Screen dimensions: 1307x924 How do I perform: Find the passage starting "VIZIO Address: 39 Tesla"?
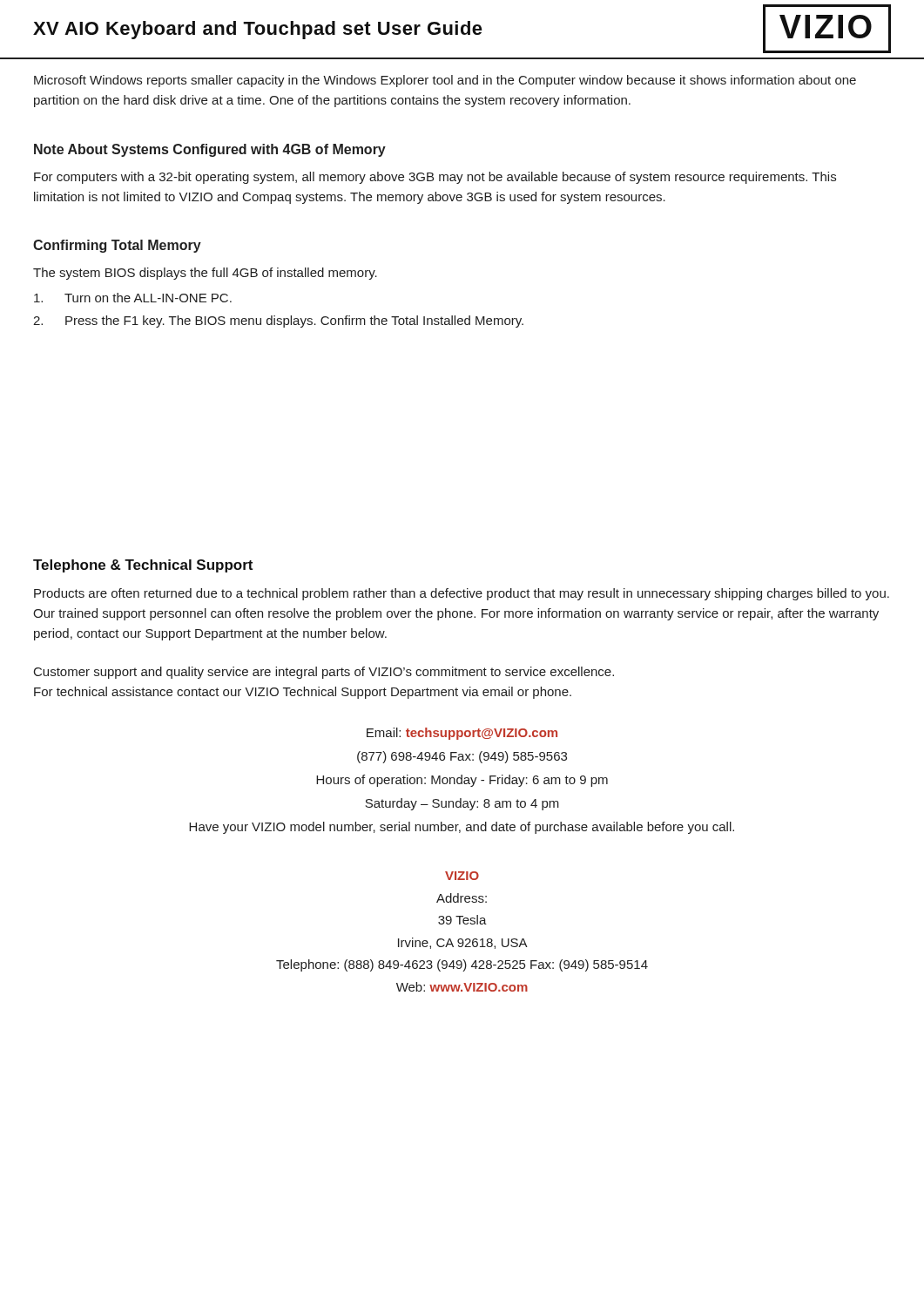[x=462, y=931]
